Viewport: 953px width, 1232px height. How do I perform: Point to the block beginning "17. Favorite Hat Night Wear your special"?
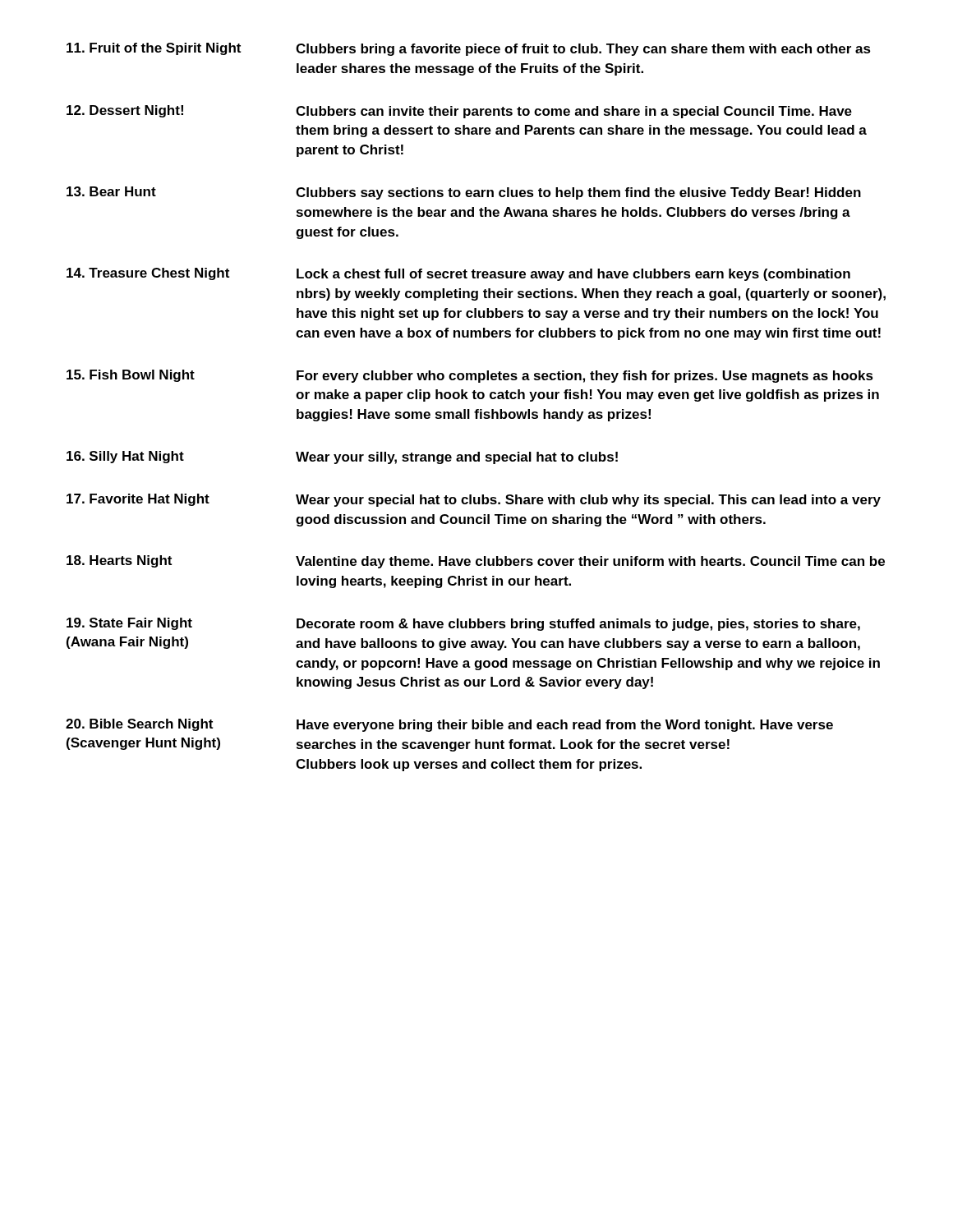(476, 510)
